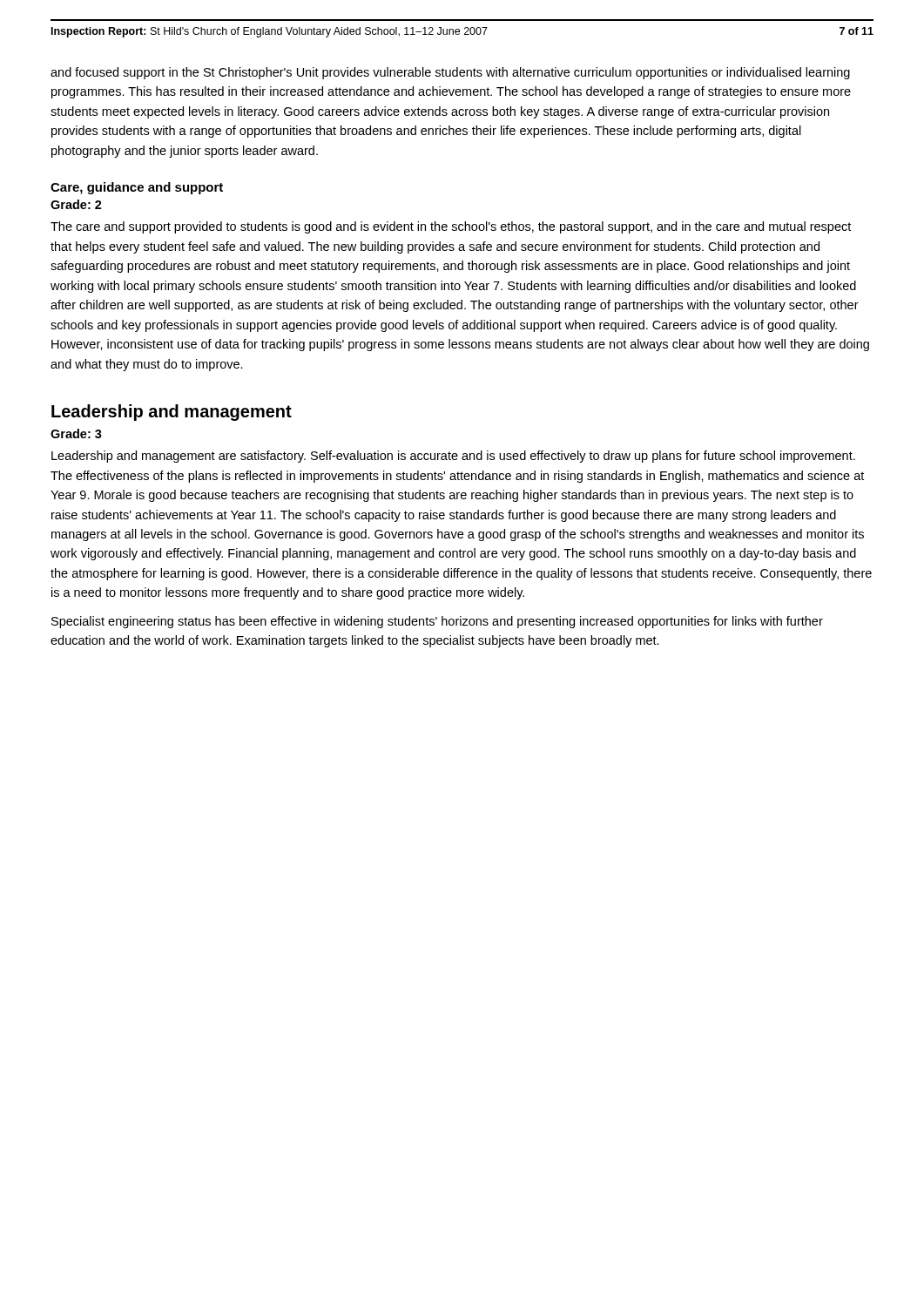924x1307 pixels.
Task: Find the text block that says "The care and support provided"
Action: click(x=462, y=296)
